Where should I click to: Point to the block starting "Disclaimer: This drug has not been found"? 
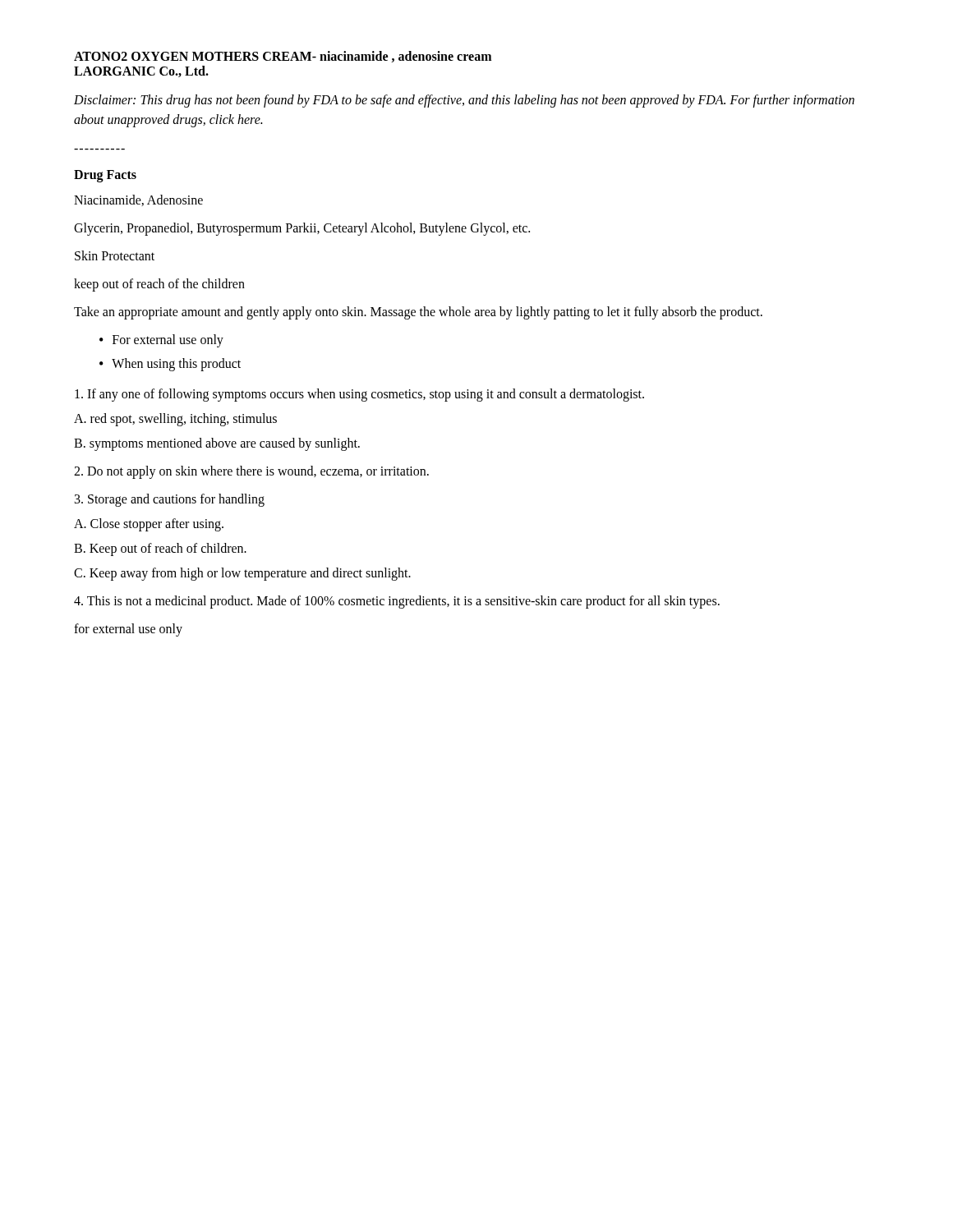(x=464, y=110)
